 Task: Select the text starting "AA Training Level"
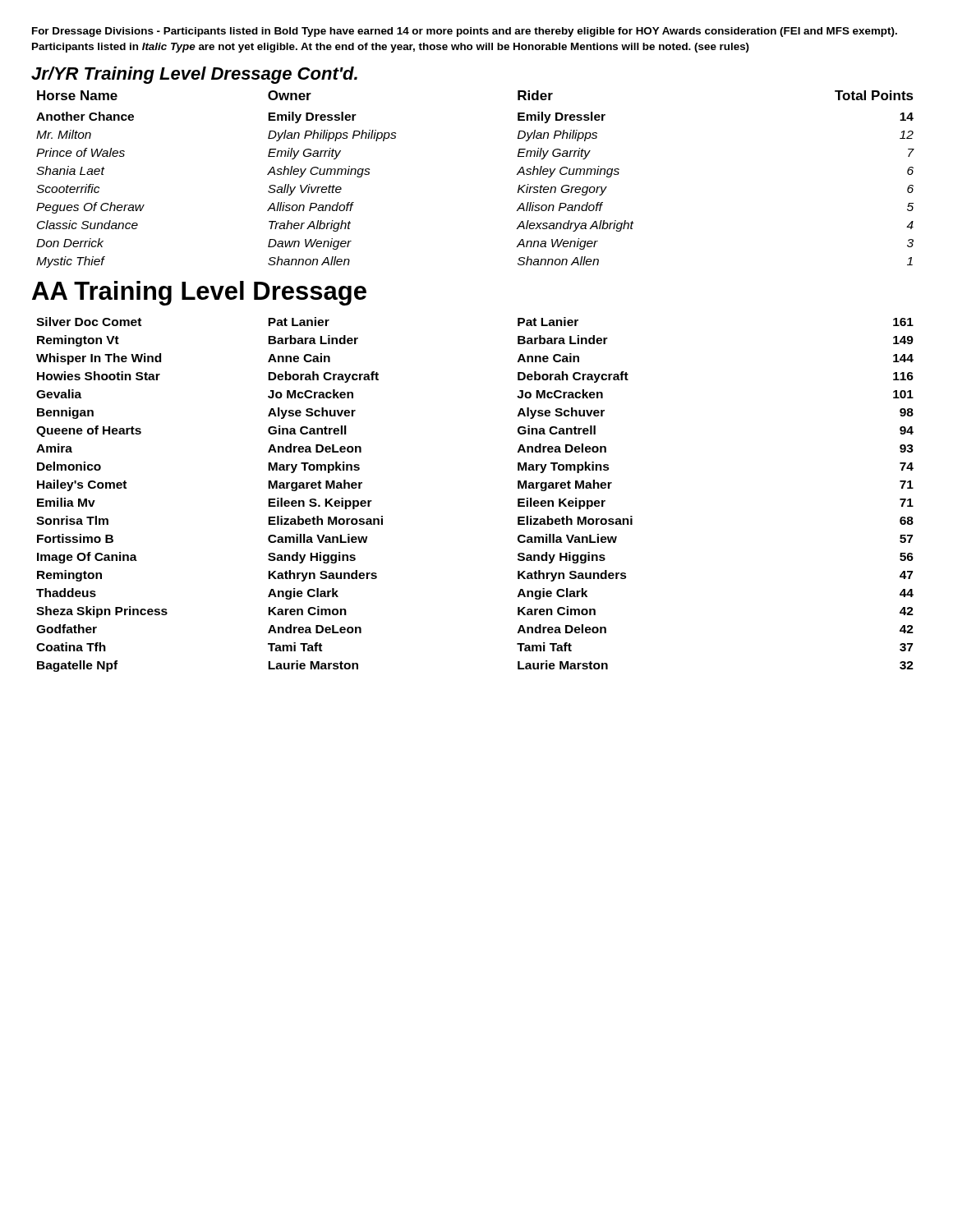pos(199,291)
